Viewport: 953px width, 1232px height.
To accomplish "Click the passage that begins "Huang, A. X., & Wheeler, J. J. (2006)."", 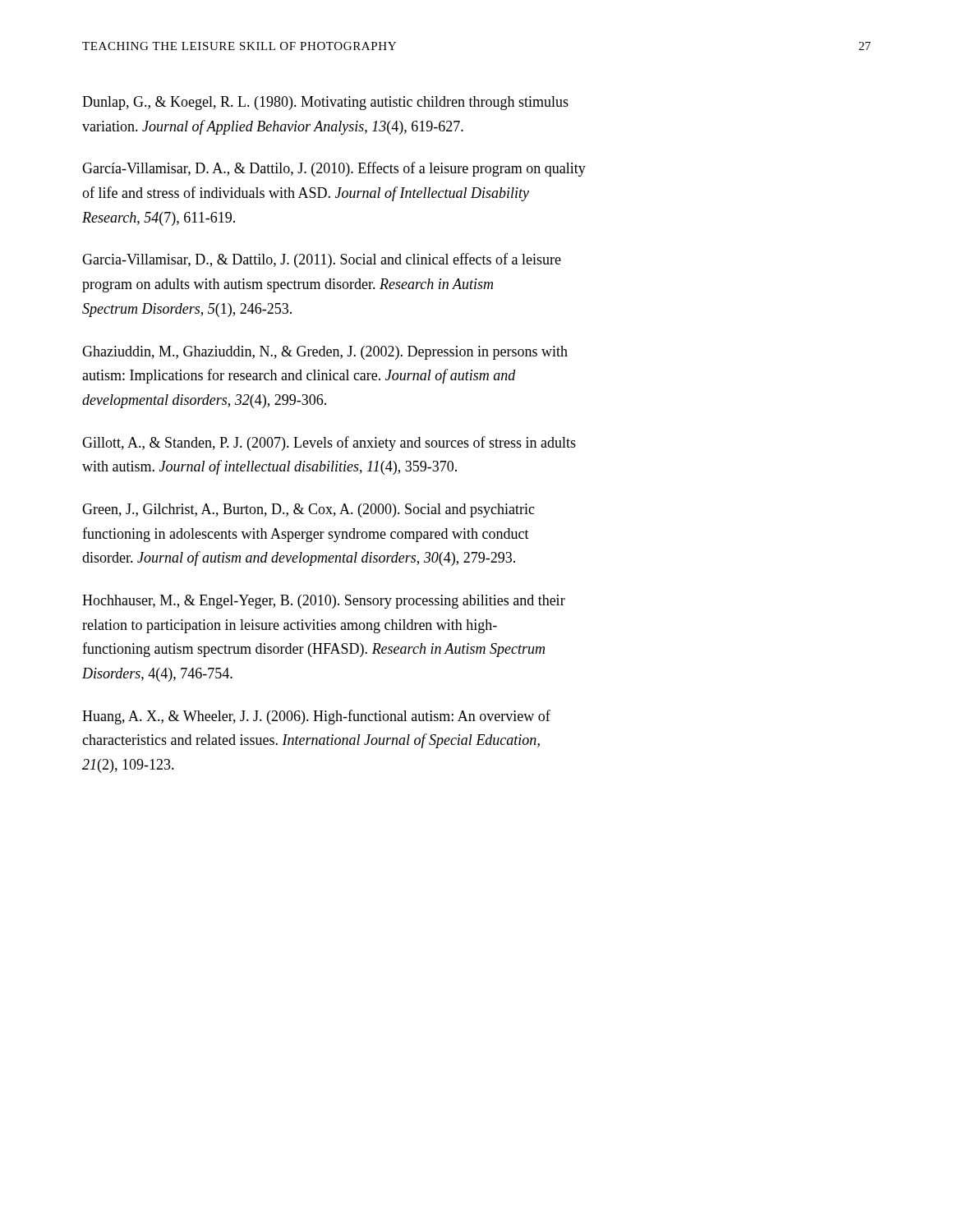I will (x=476, y=741).
